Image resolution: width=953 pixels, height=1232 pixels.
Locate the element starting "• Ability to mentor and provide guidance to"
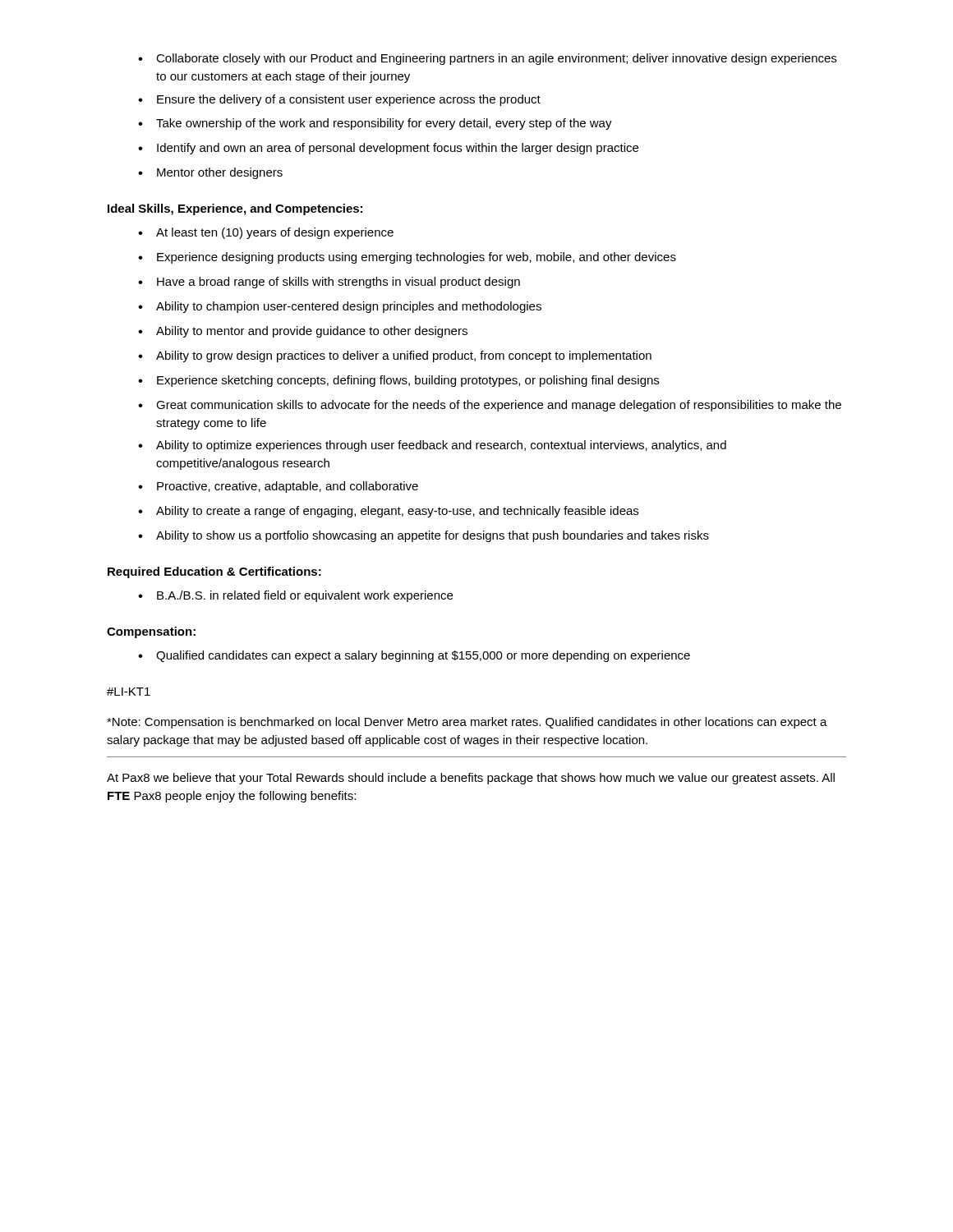click(x=303, y=332)
